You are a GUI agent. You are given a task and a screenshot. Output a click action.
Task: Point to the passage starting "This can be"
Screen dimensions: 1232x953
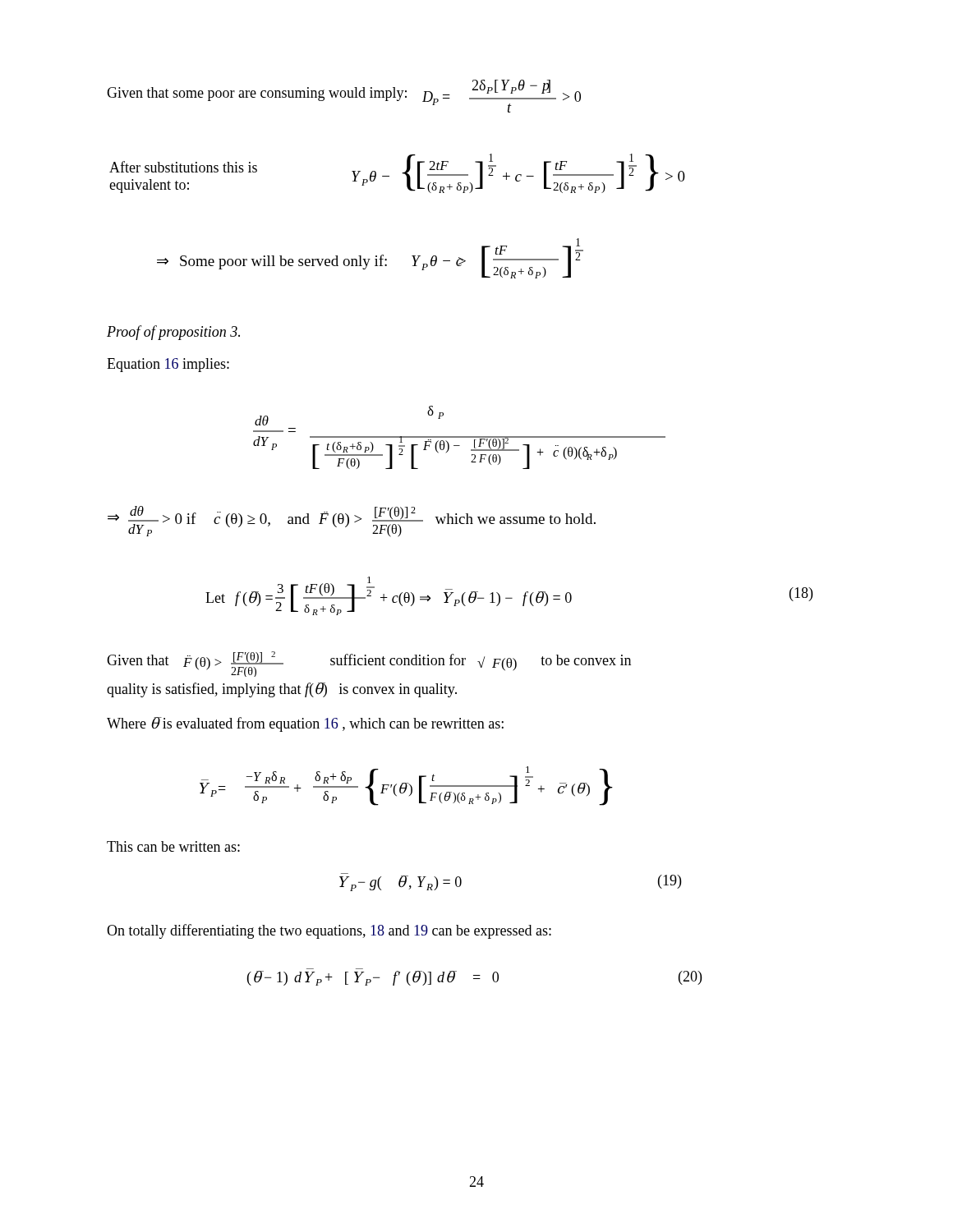pos(174,847)
